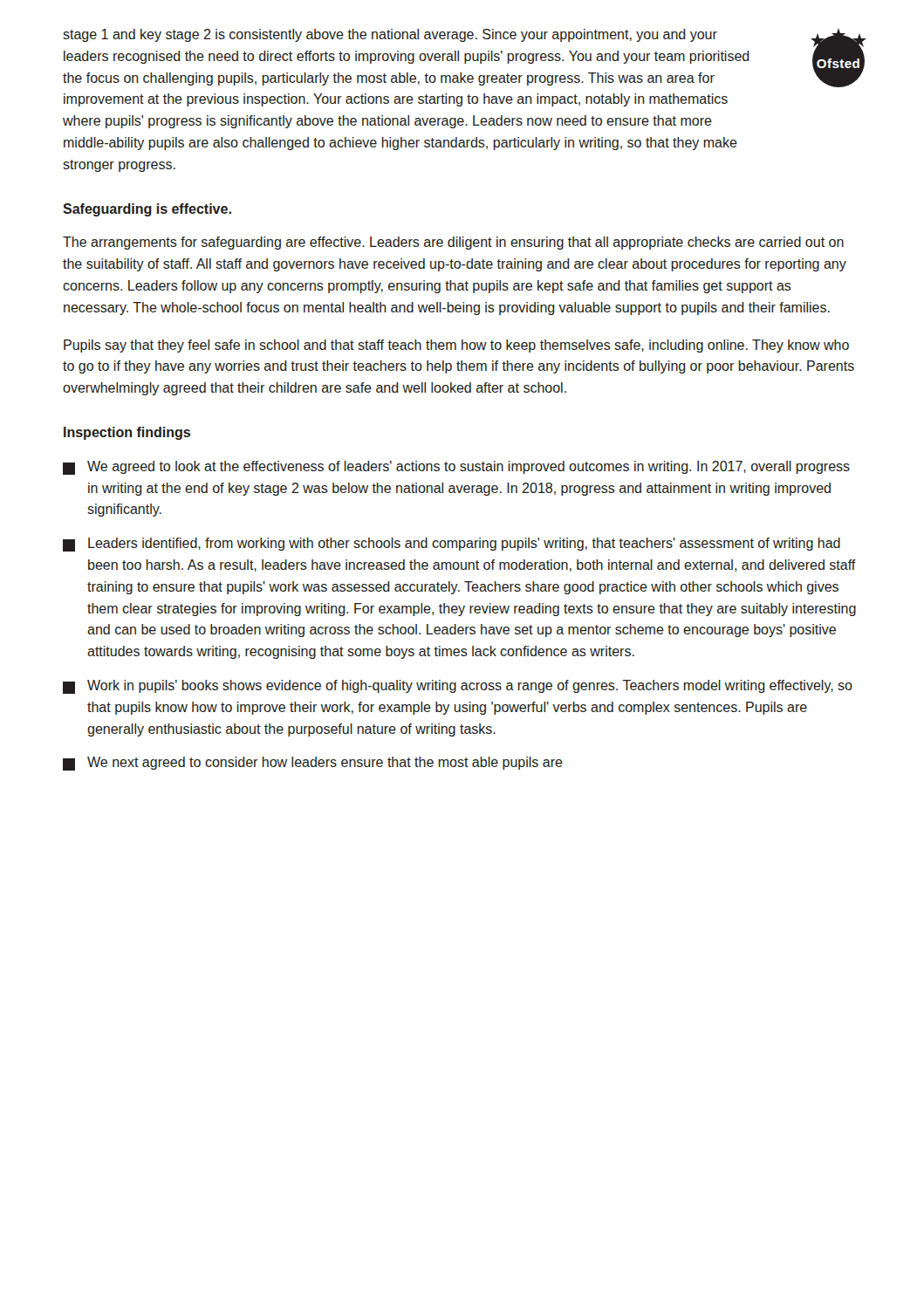The image size is (924, 1309).
Task: Where is the passage that starts "The arrangements for safeguarding are effective. Leaders are"?
Action: (x=454, y=275)
